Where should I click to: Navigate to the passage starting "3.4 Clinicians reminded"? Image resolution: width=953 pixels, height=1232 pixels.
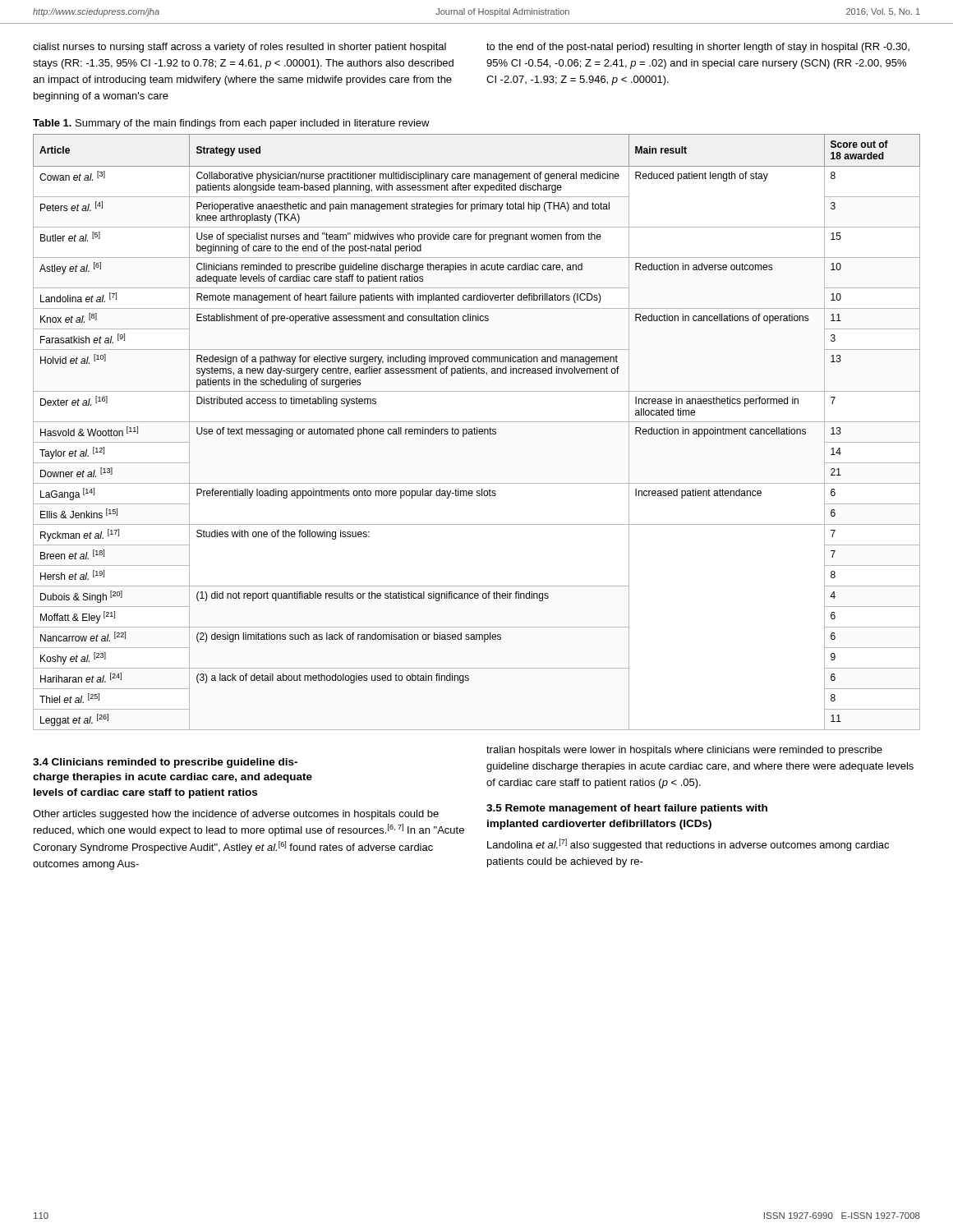coord(172,777)
